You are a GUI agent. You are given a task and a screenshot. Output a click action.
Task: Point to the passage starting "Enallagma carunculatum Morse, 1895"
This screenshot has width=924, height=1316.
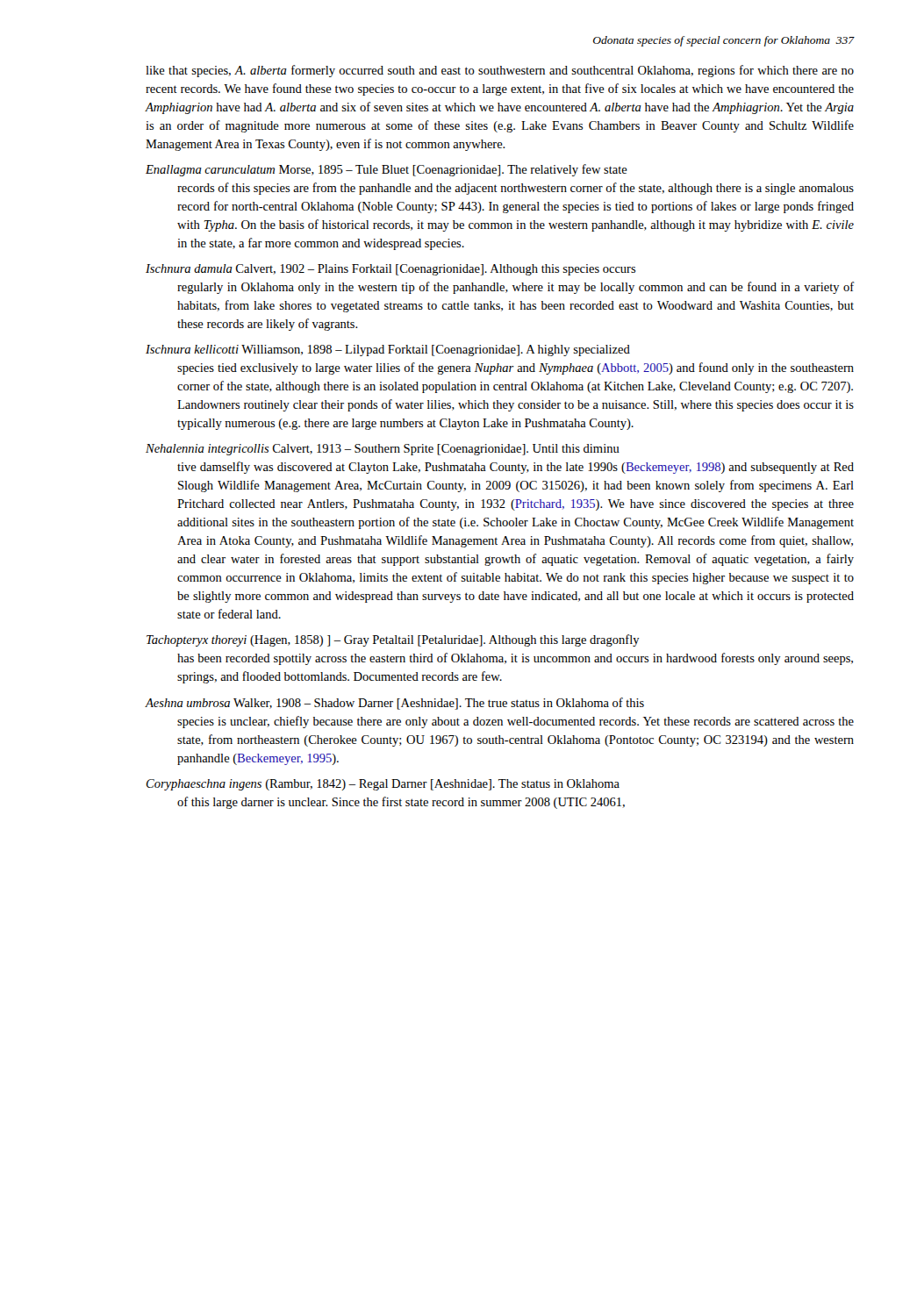pyautogui.click(x=500, y=207)
